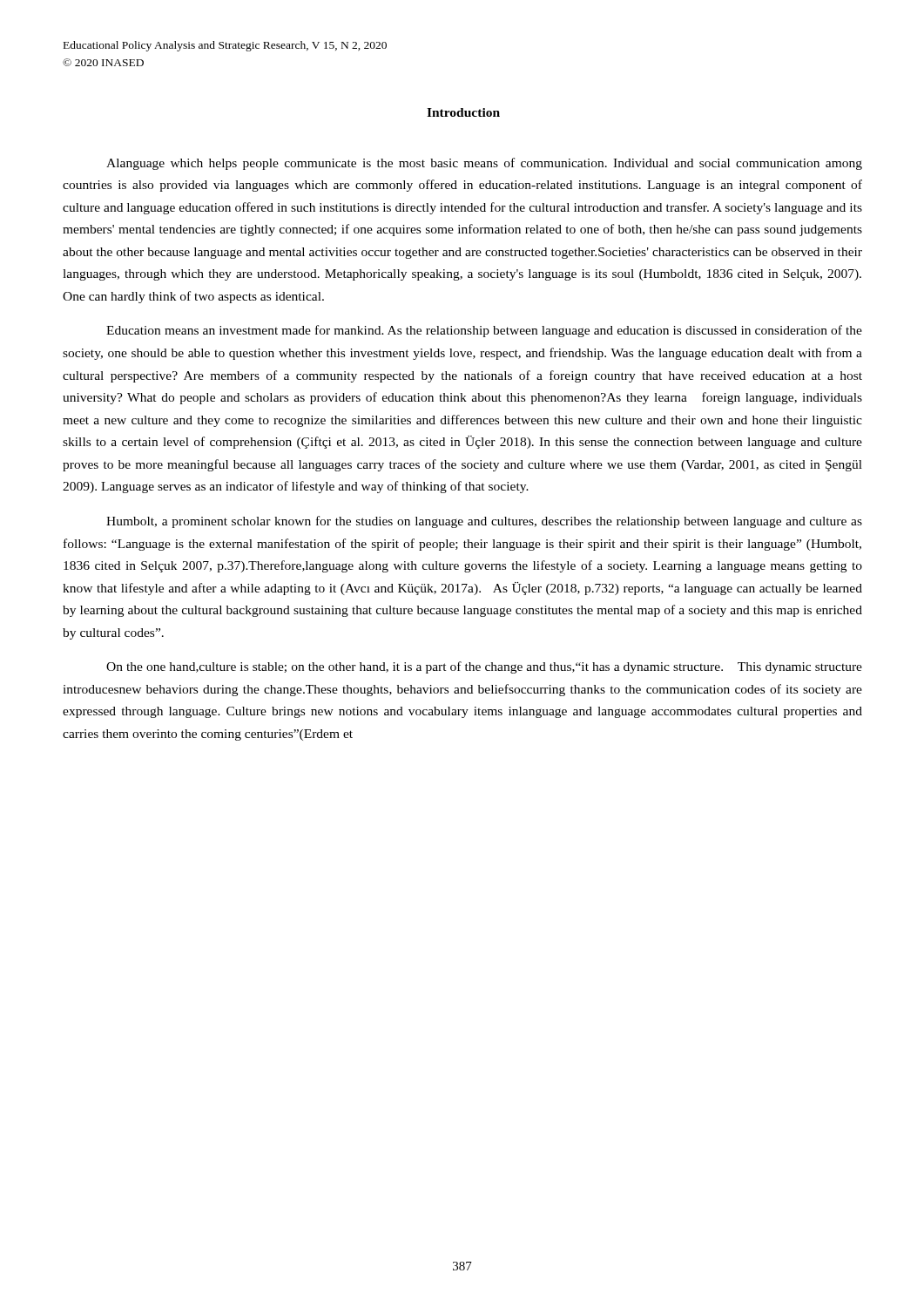Select the section header
The image size is (924, 1307).
[x=463, y=112]
